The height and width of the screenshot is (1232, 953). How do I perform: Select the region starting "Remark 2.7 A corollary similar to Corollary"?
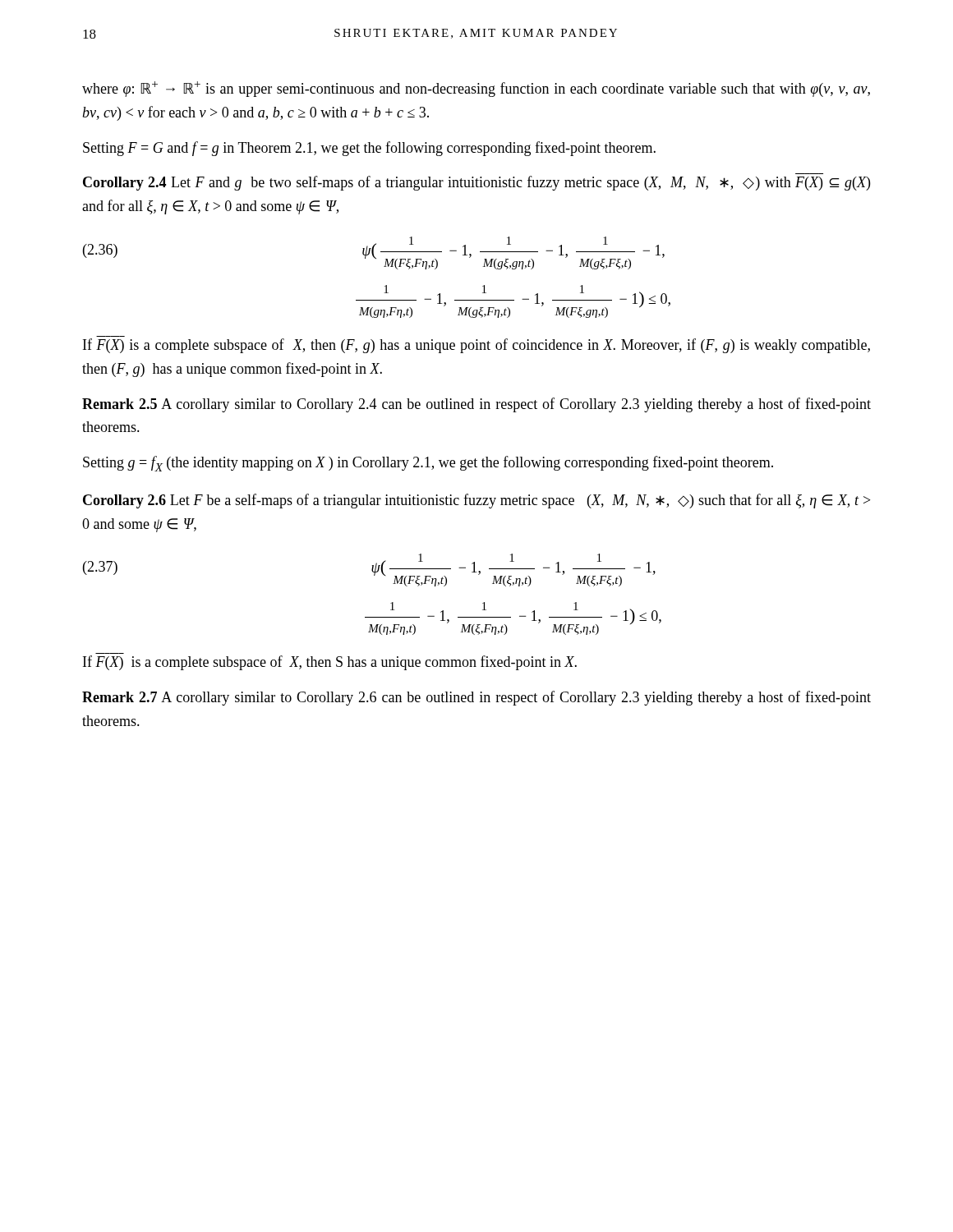476,709
